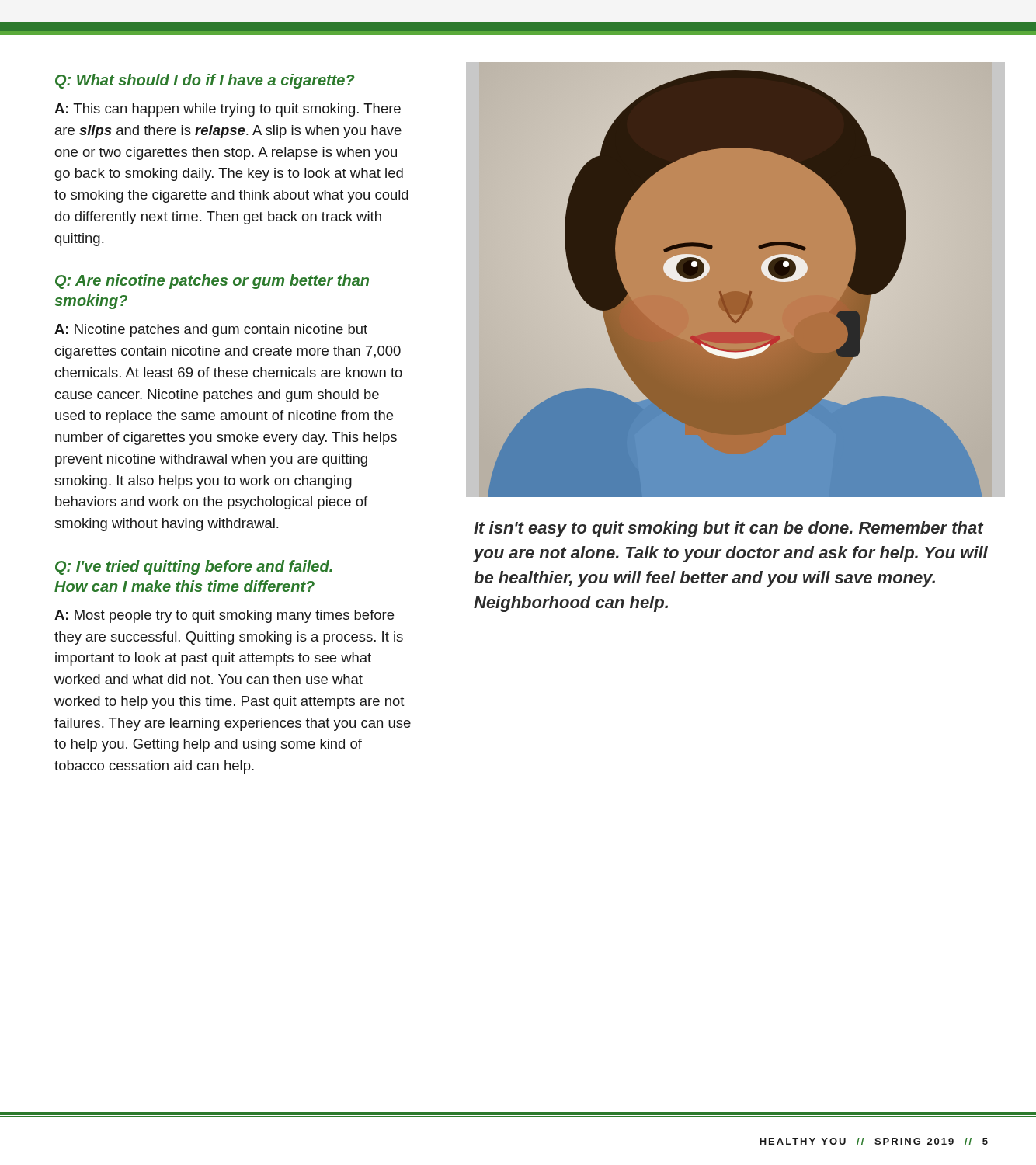Click the passage that begins "A: Nicotine patches and gum contain nicotine"
Screen dimensions: 1165x1036
(233, 426)
